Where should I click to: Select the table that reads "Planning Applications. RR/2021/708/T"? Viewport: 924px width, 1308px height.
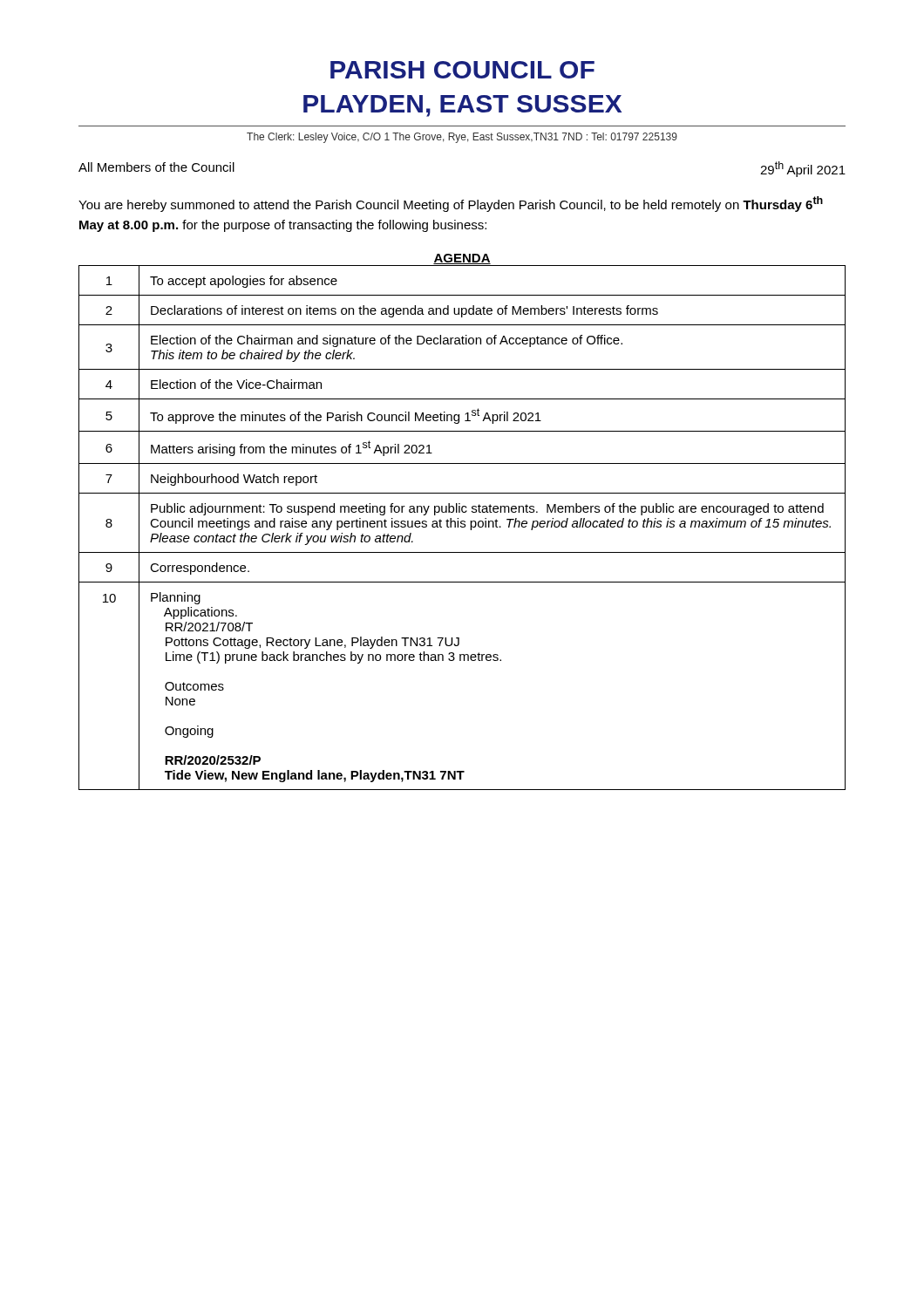click(462, 528)
